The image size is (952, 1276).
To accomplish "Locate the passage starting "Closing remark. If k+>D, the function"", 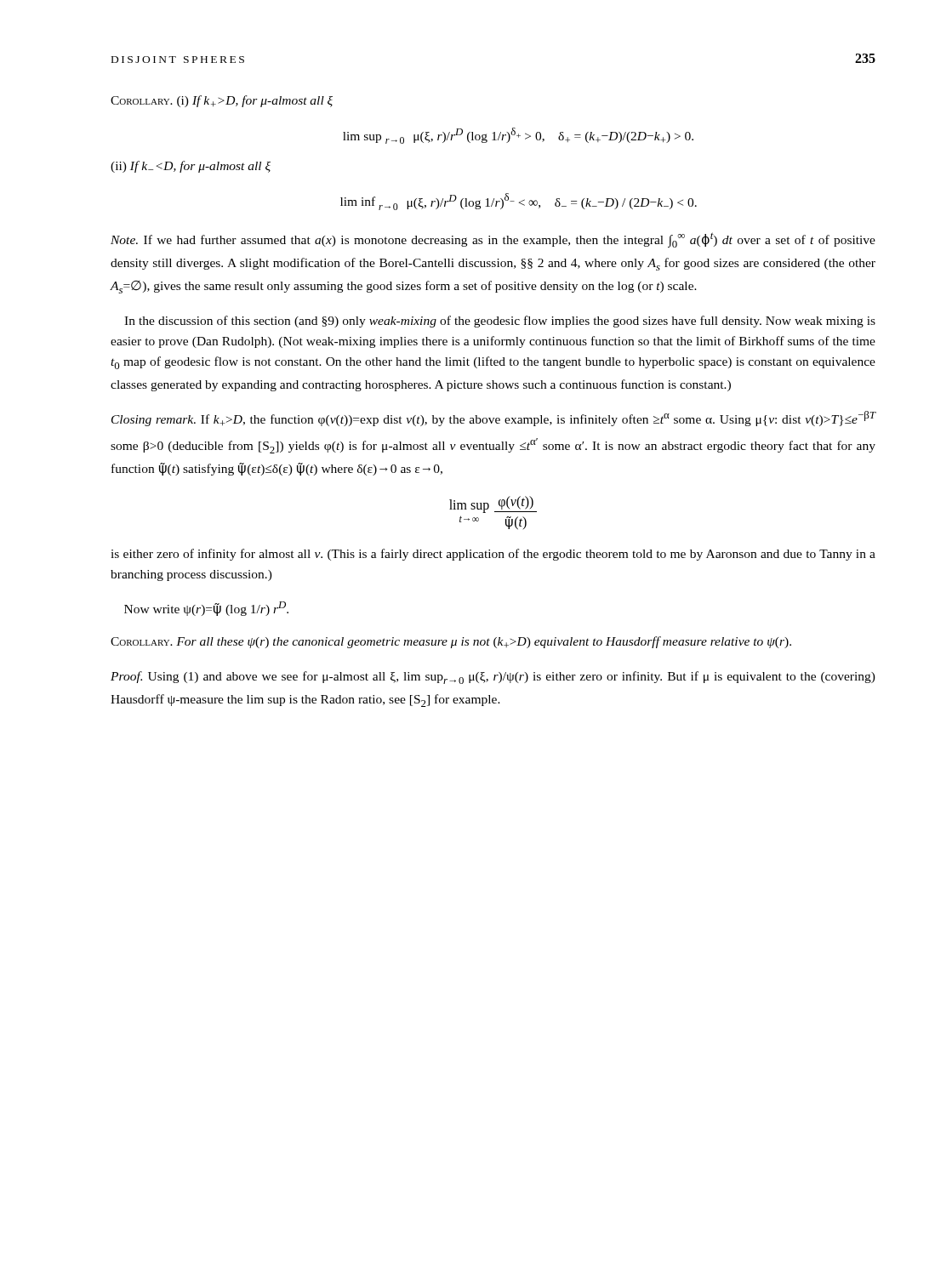I will pyautogui.click(x=493, y=442).
